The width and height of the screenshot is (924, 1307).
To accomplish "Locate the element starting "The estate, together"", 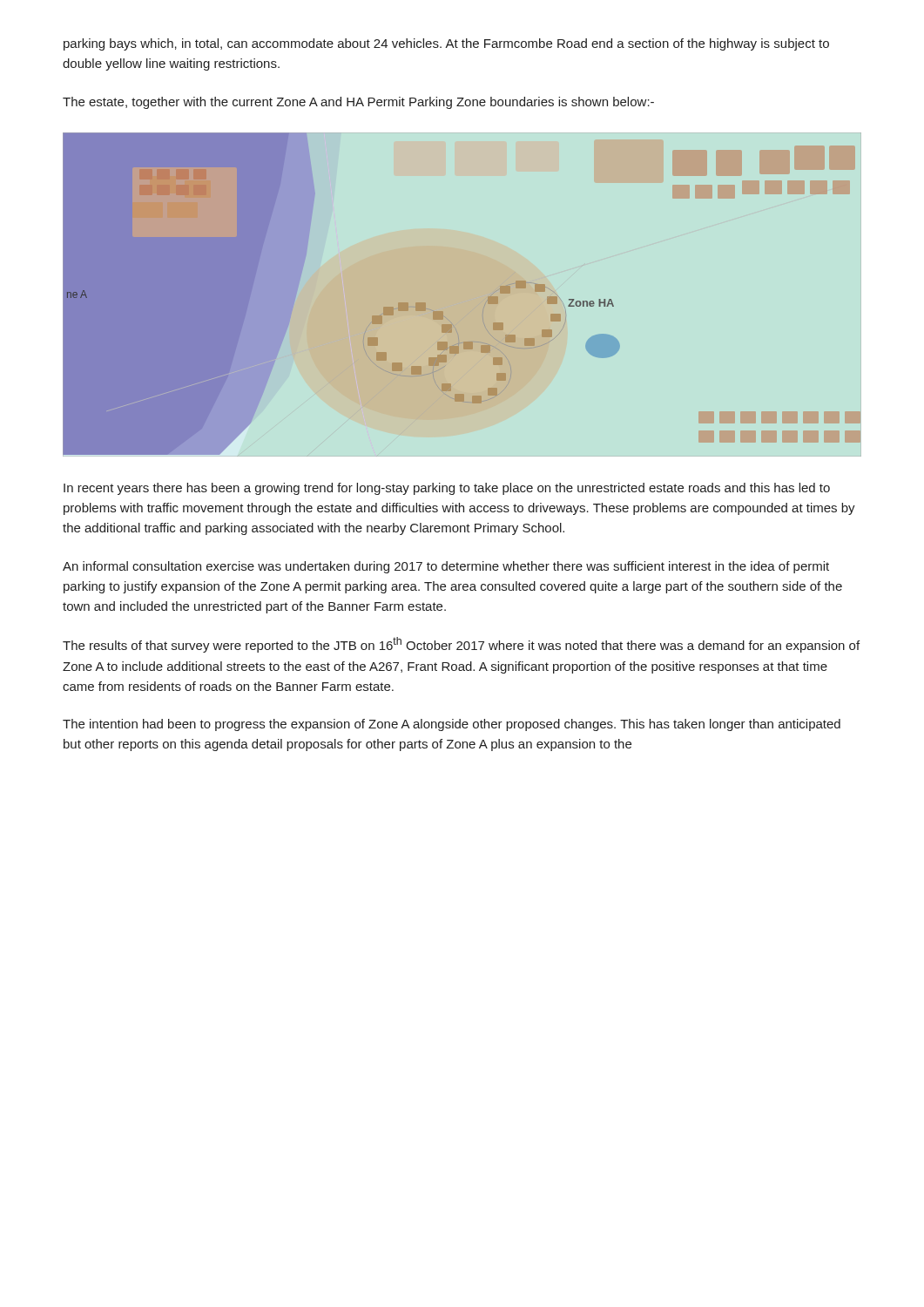I will (x=359, y=101).
